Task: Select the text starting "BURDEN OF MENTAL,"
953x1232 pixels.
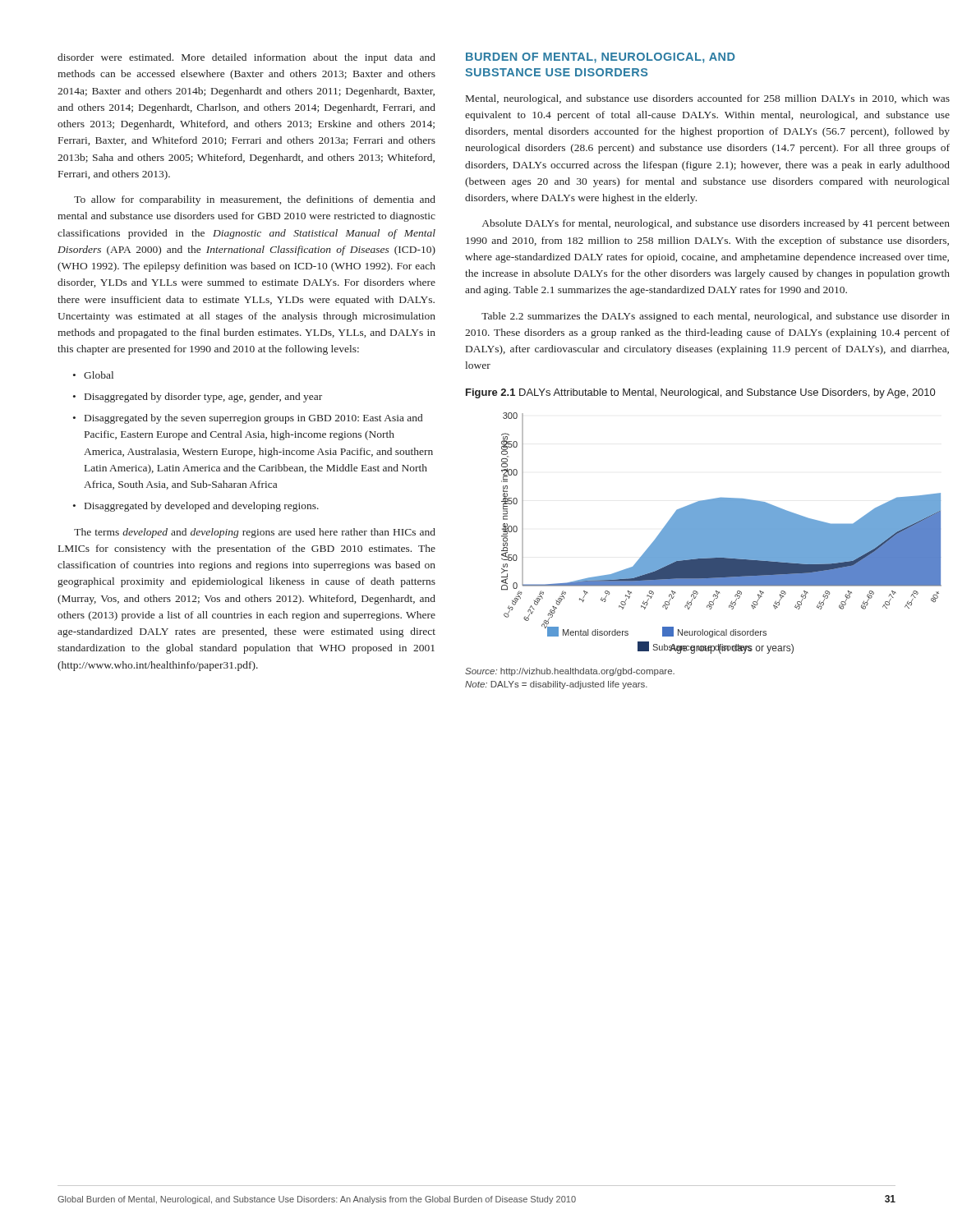Action: tap(707, 65)
